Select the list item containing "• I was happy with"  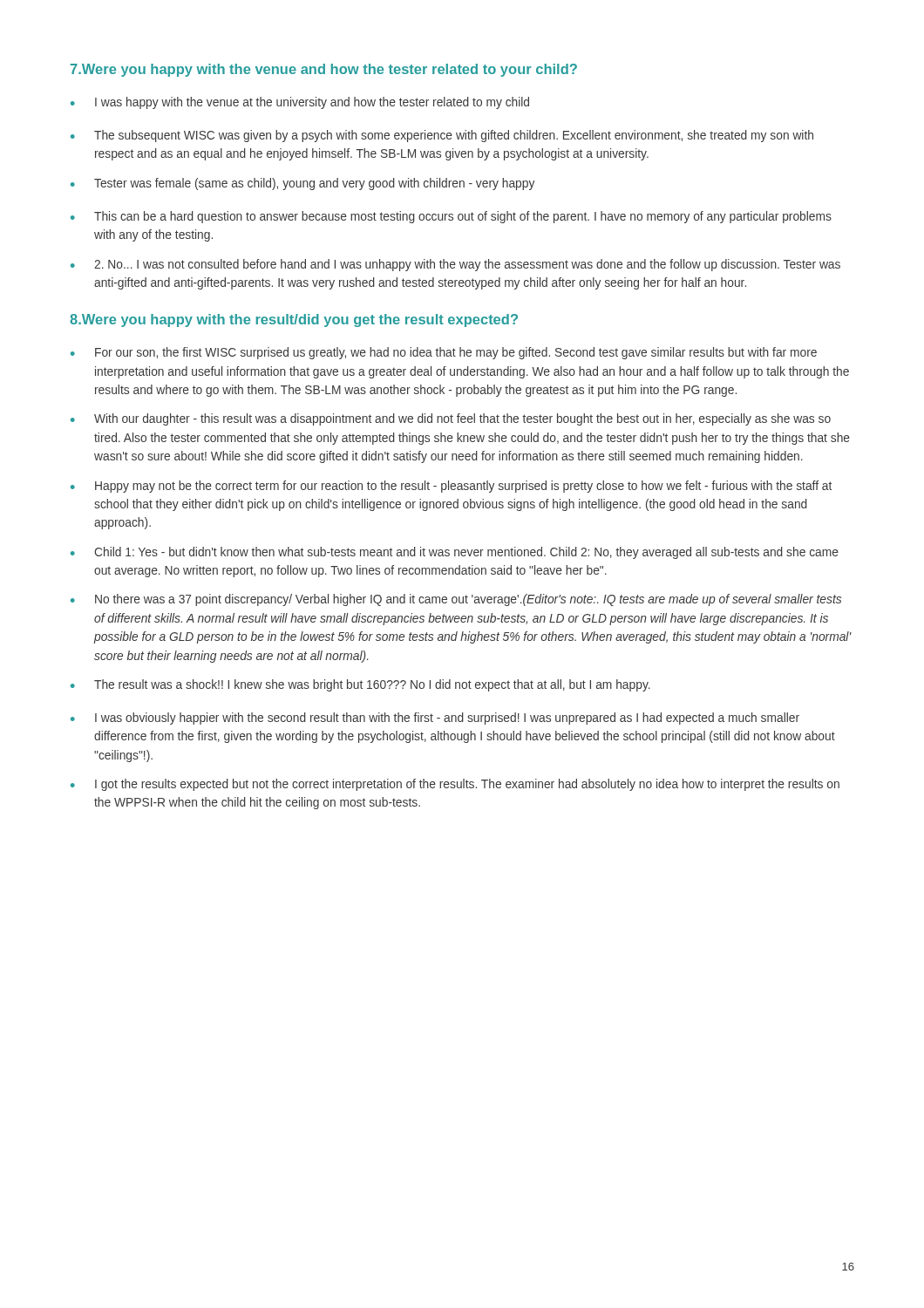[462, 105]
